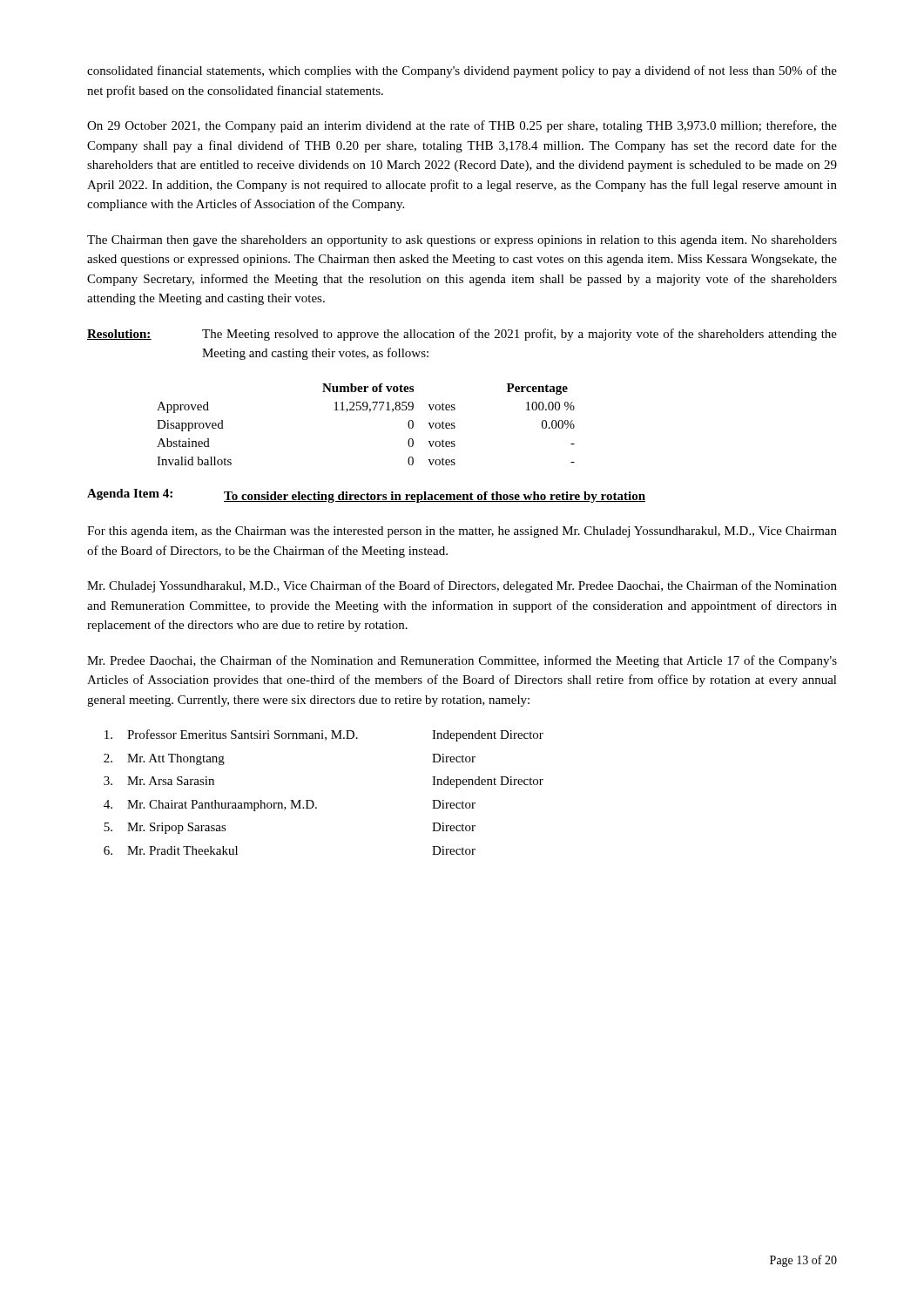
Task: Locate the block of text that opens with "On 29 October 2021, the Company paid an"
Action: pyautogui.click(x=462, y=165)
